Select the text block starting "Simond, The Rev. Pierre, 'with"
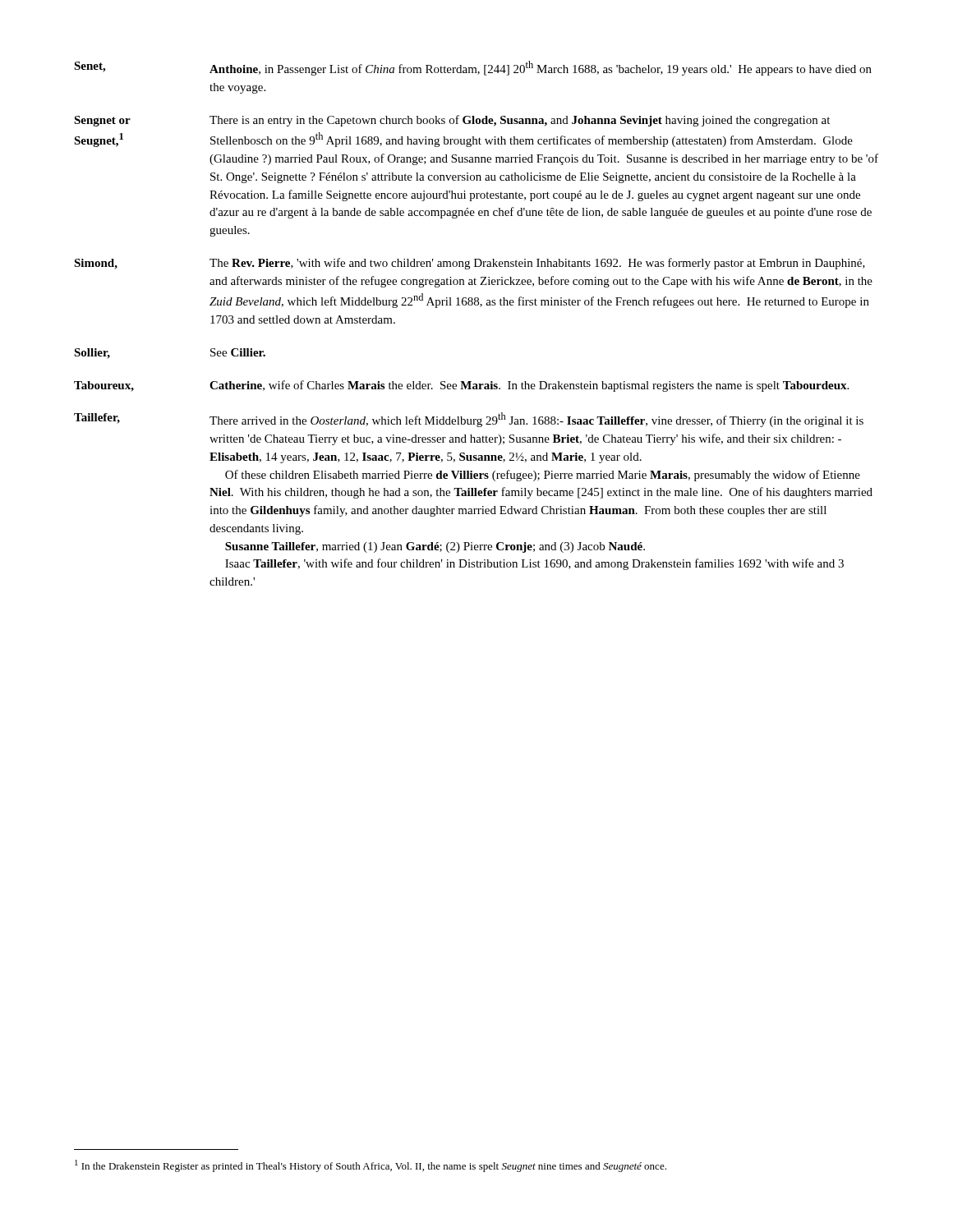The image size is (953, 1232). click(476, 292)
